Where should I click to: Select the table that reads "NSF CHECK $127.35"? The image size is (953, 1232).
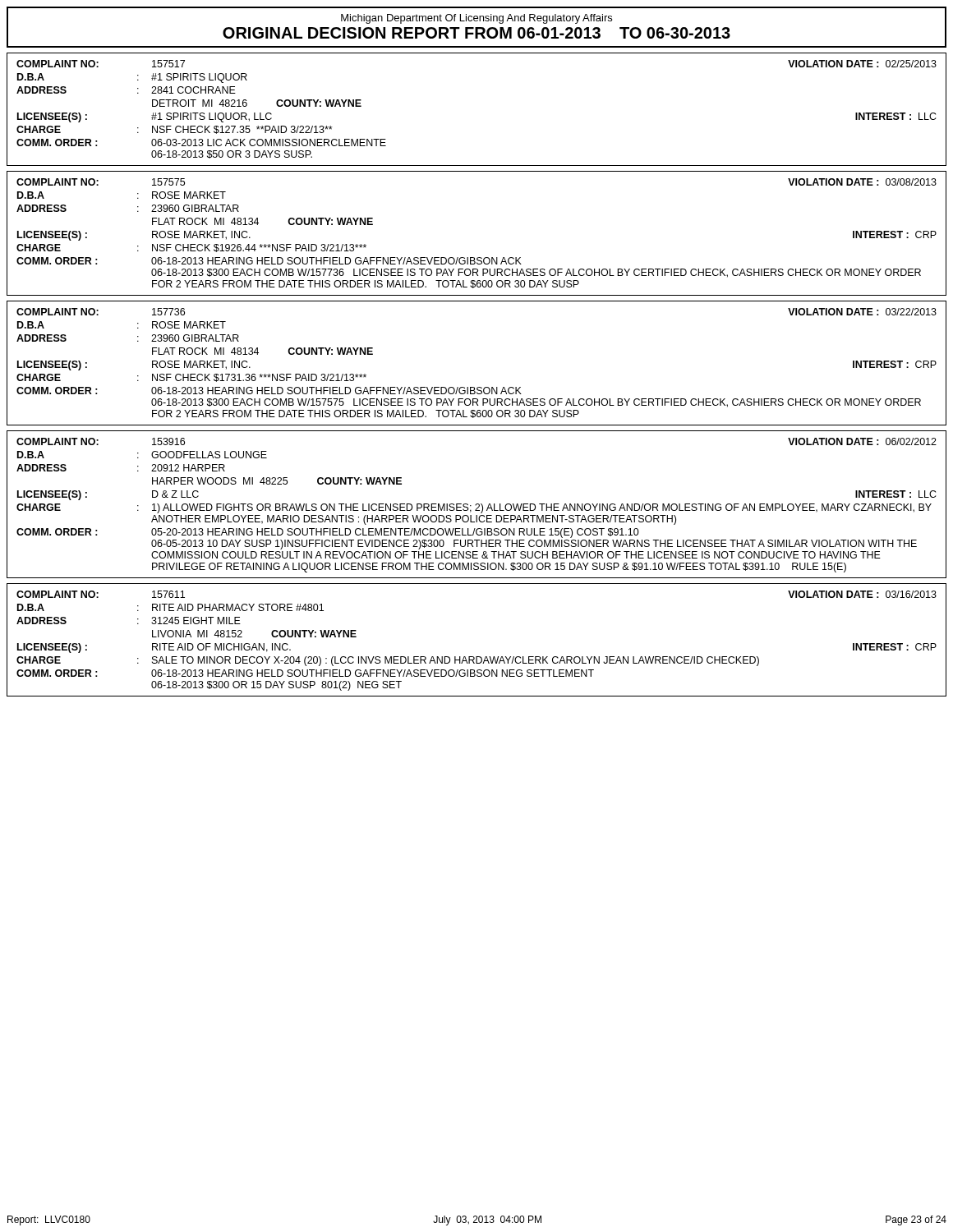tap(476, 109)
